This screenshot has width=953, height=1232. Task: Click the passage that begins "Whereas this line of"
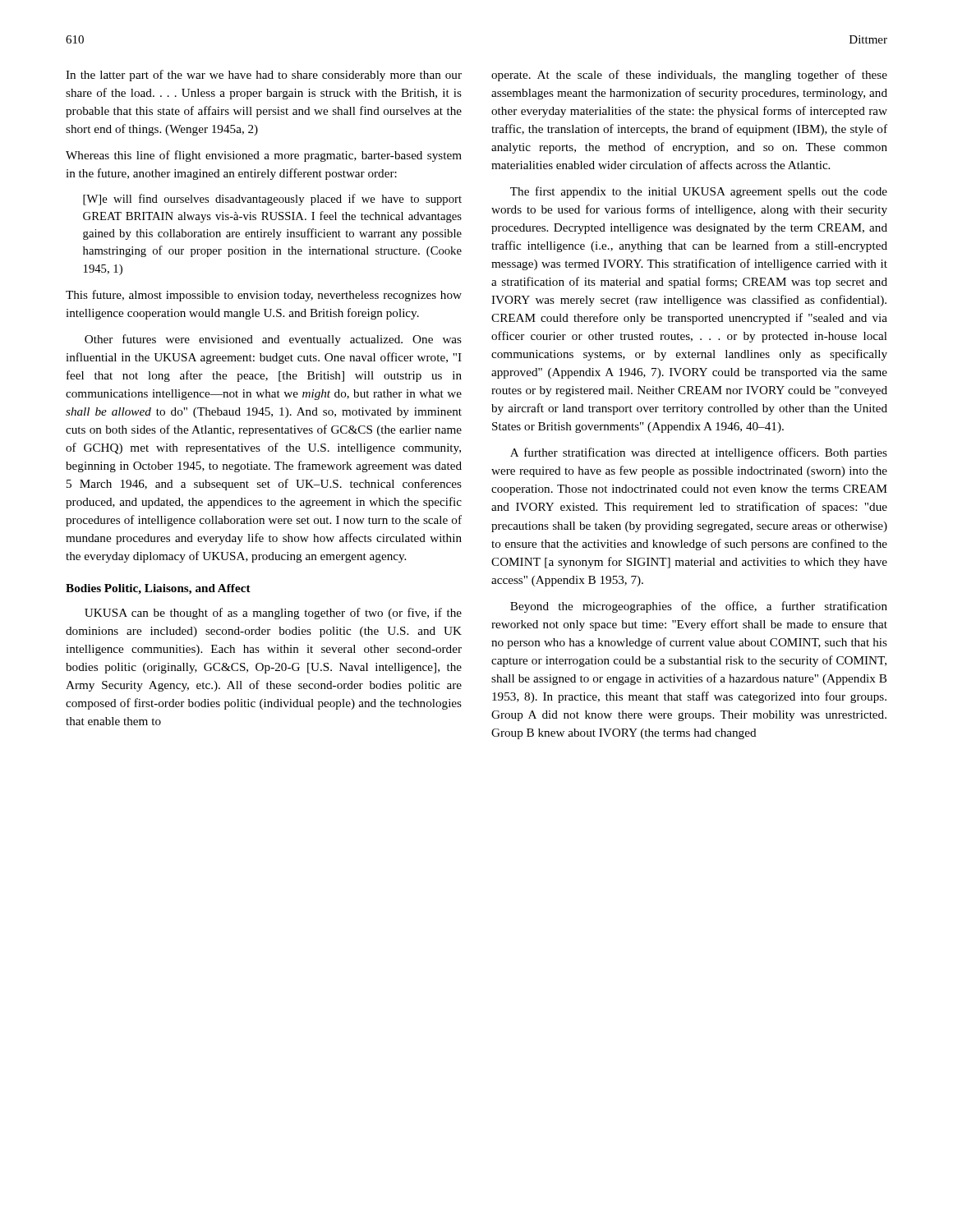pyautogui.click(x=264, y=164)
